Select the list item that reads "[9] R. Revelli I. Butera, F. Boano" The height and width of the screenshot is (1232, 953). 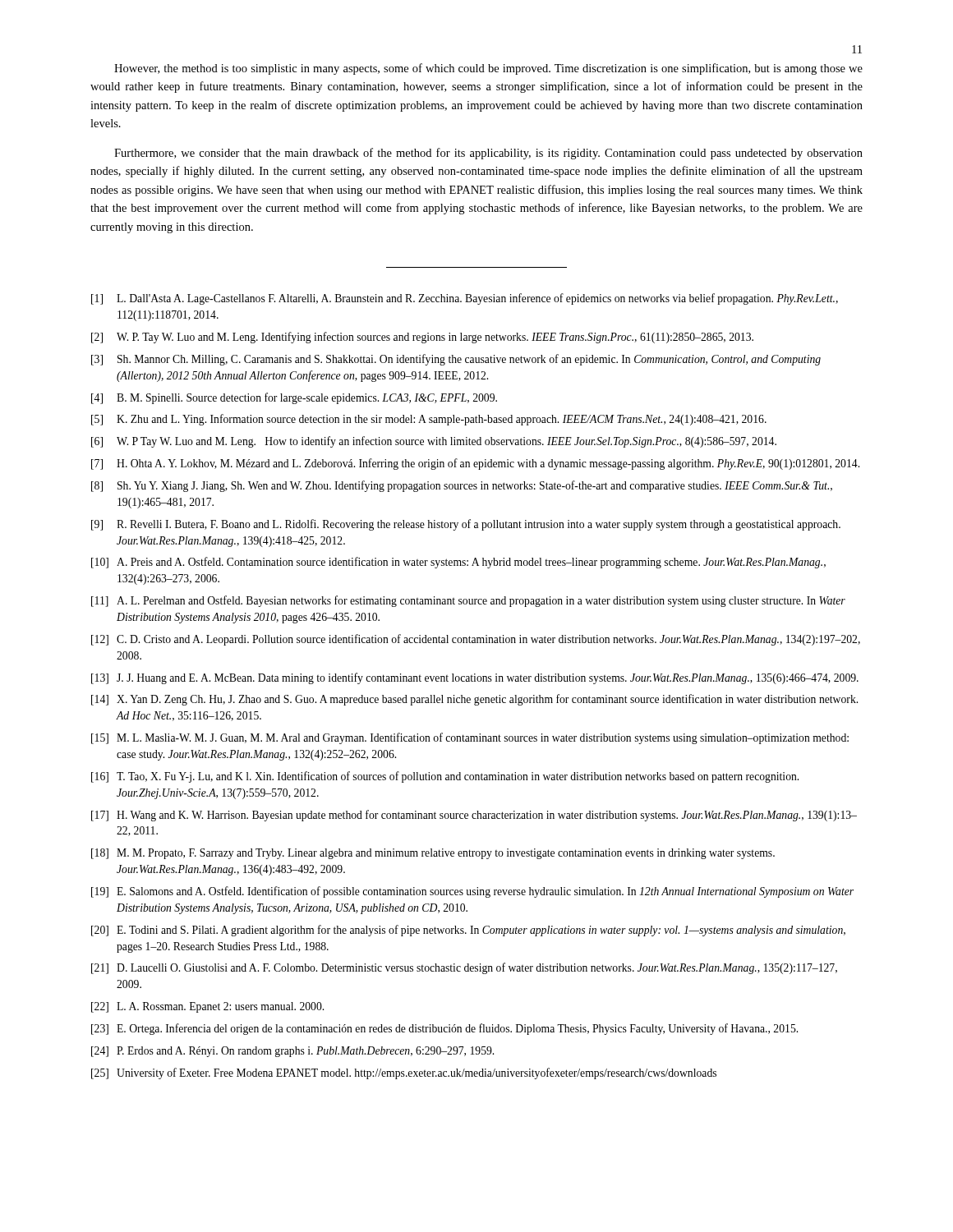[x=476, y=533]
